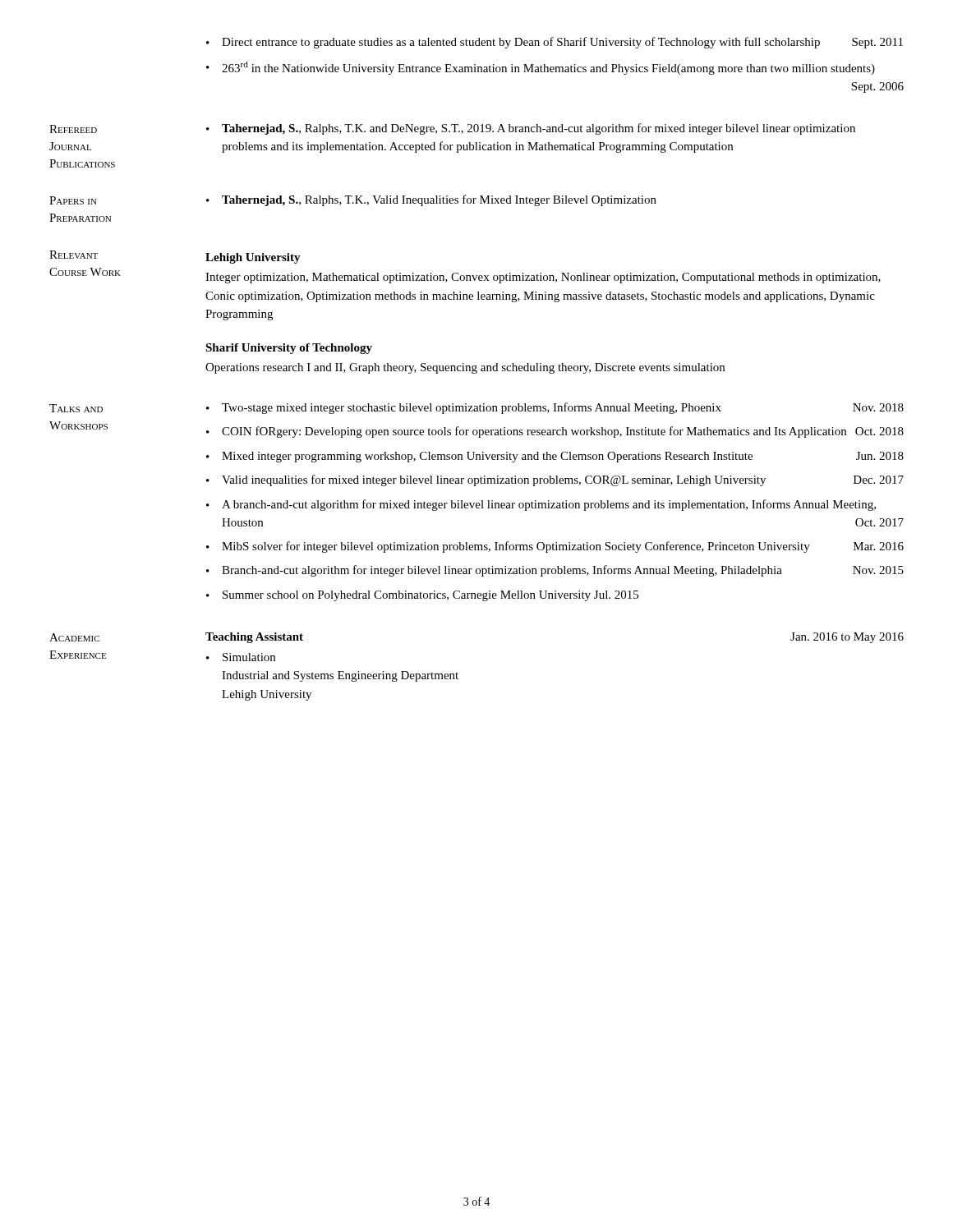
Task: Point to the text starting "• Valid inequalities for mixed integer bilevel"
Action: pos(555,480)
